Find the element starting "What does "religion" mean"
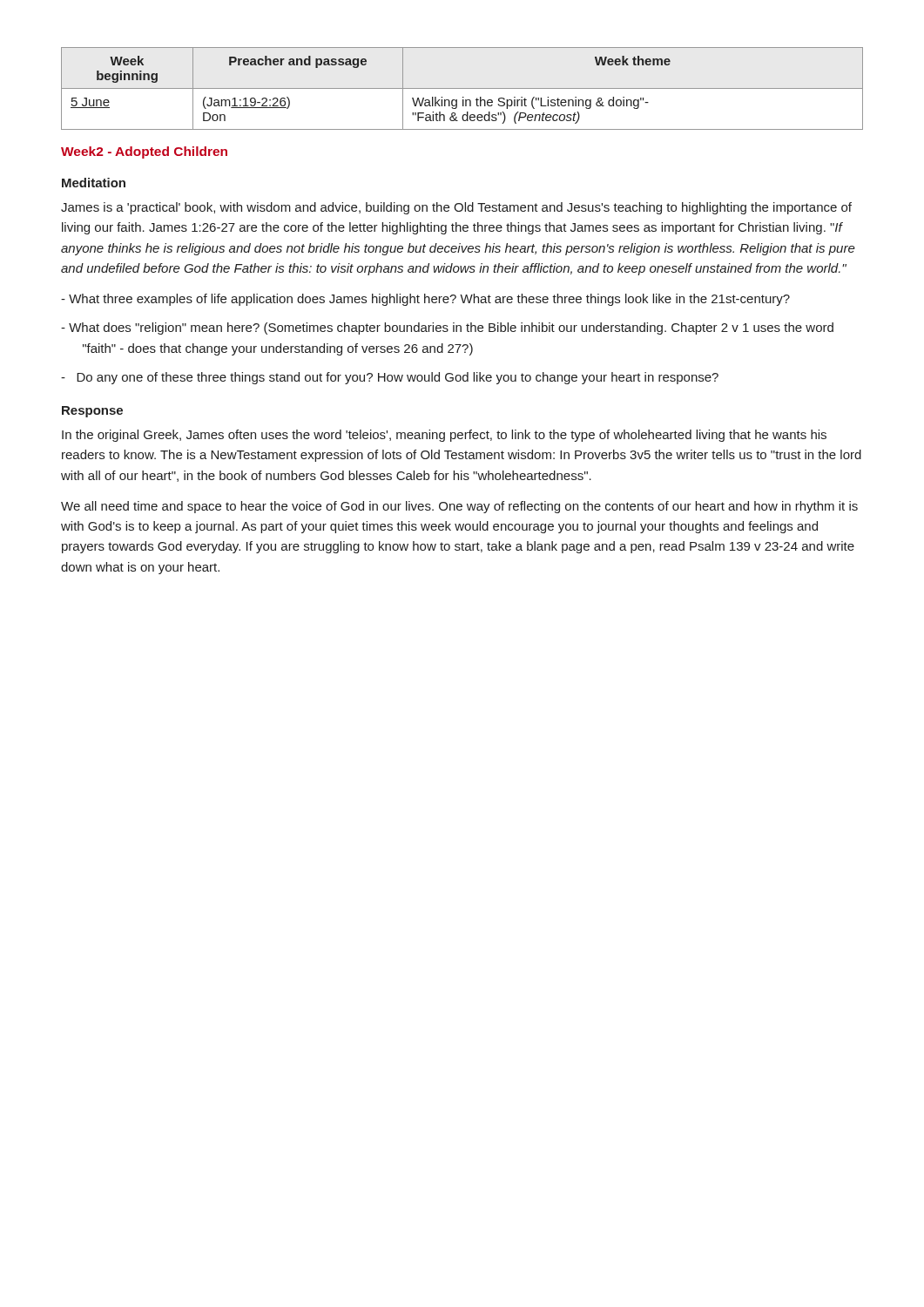924x1307 pixels. (x=448, y=338)
